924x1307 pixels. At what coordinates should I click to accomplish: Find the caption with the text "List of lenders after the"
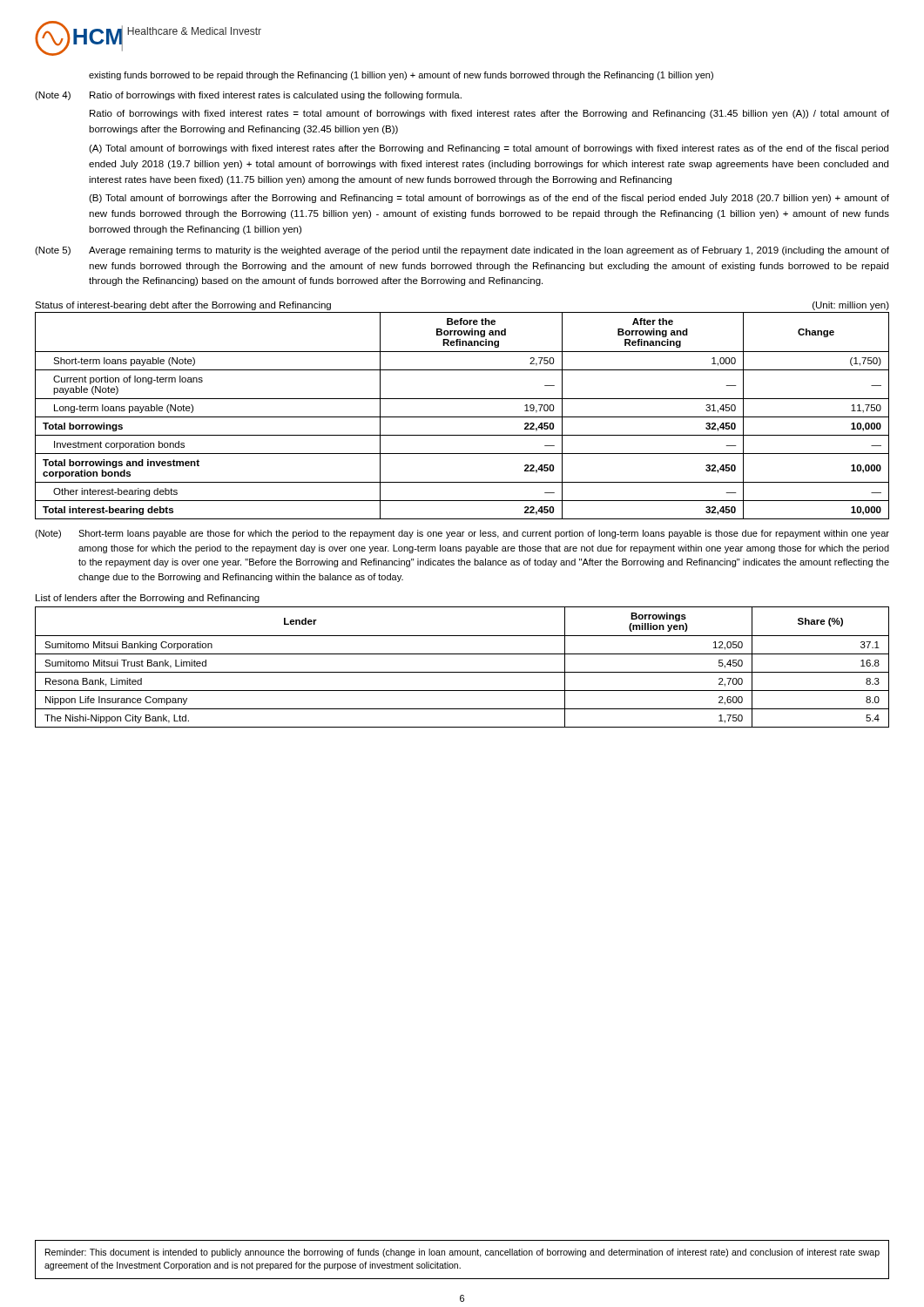[147, 598]
